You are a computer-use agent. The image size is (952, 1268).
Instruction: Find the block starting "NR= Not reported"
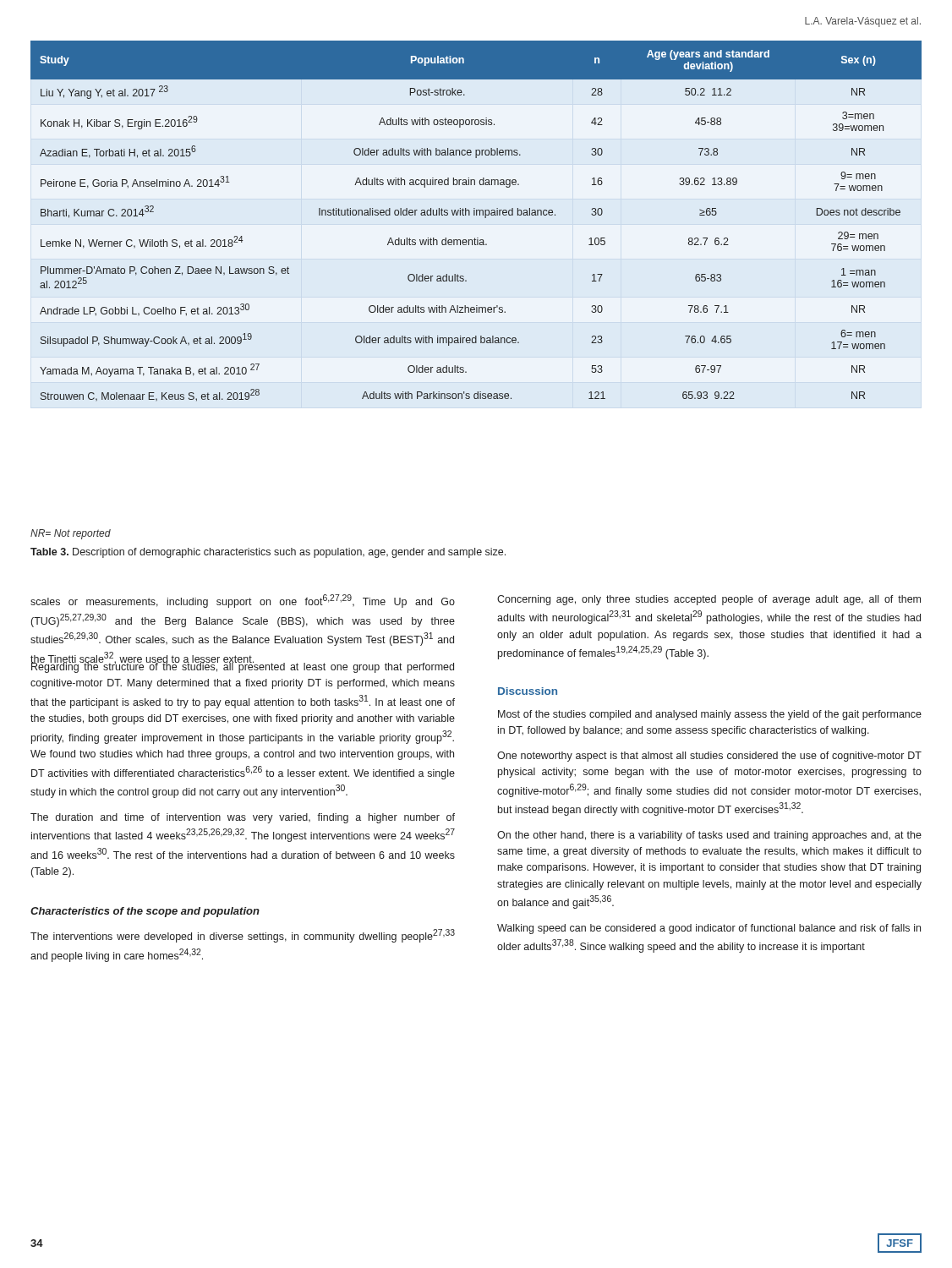point(70,533)
